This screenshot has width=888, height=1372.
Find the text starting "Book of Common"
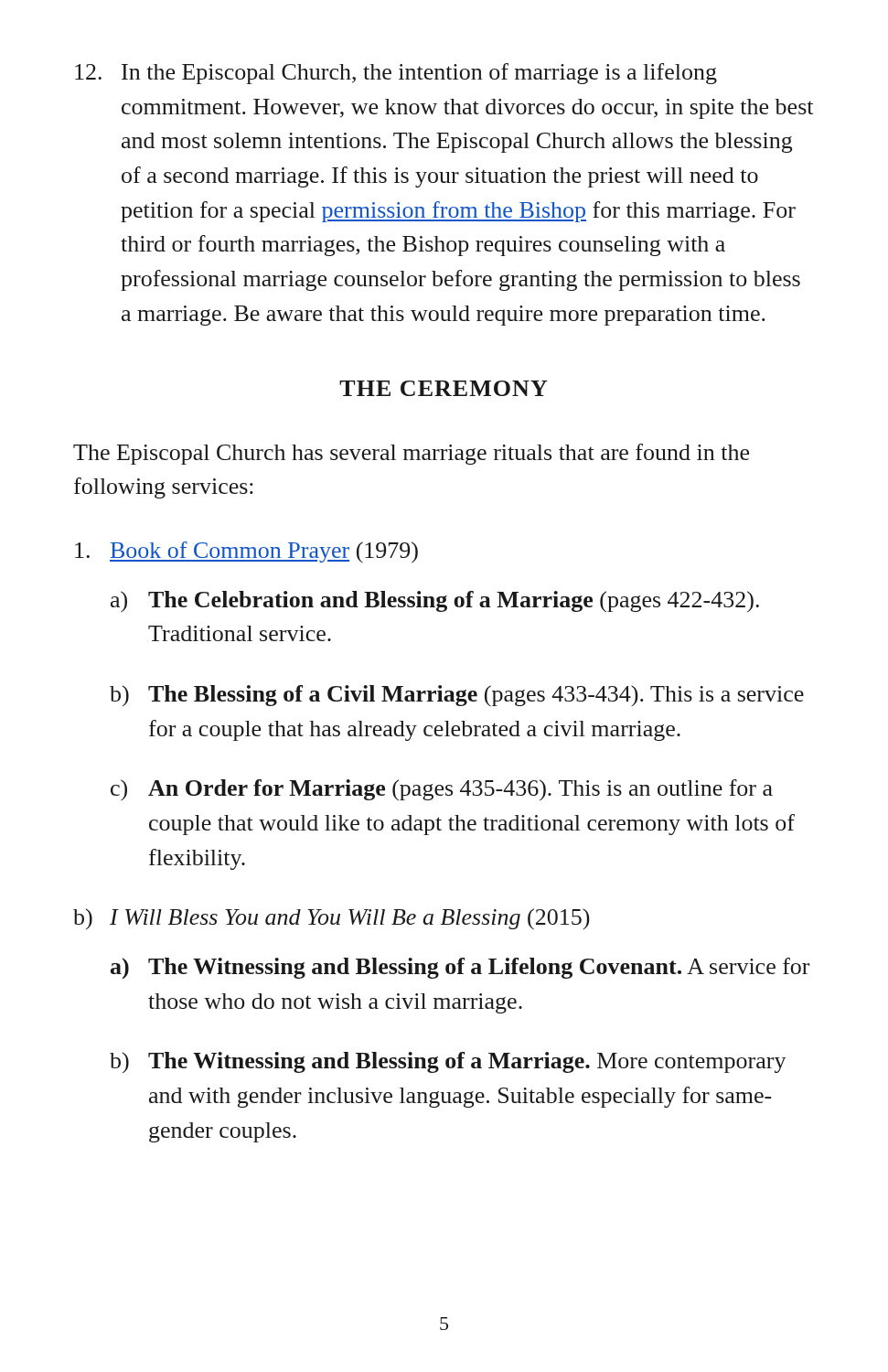pos(246,552)
